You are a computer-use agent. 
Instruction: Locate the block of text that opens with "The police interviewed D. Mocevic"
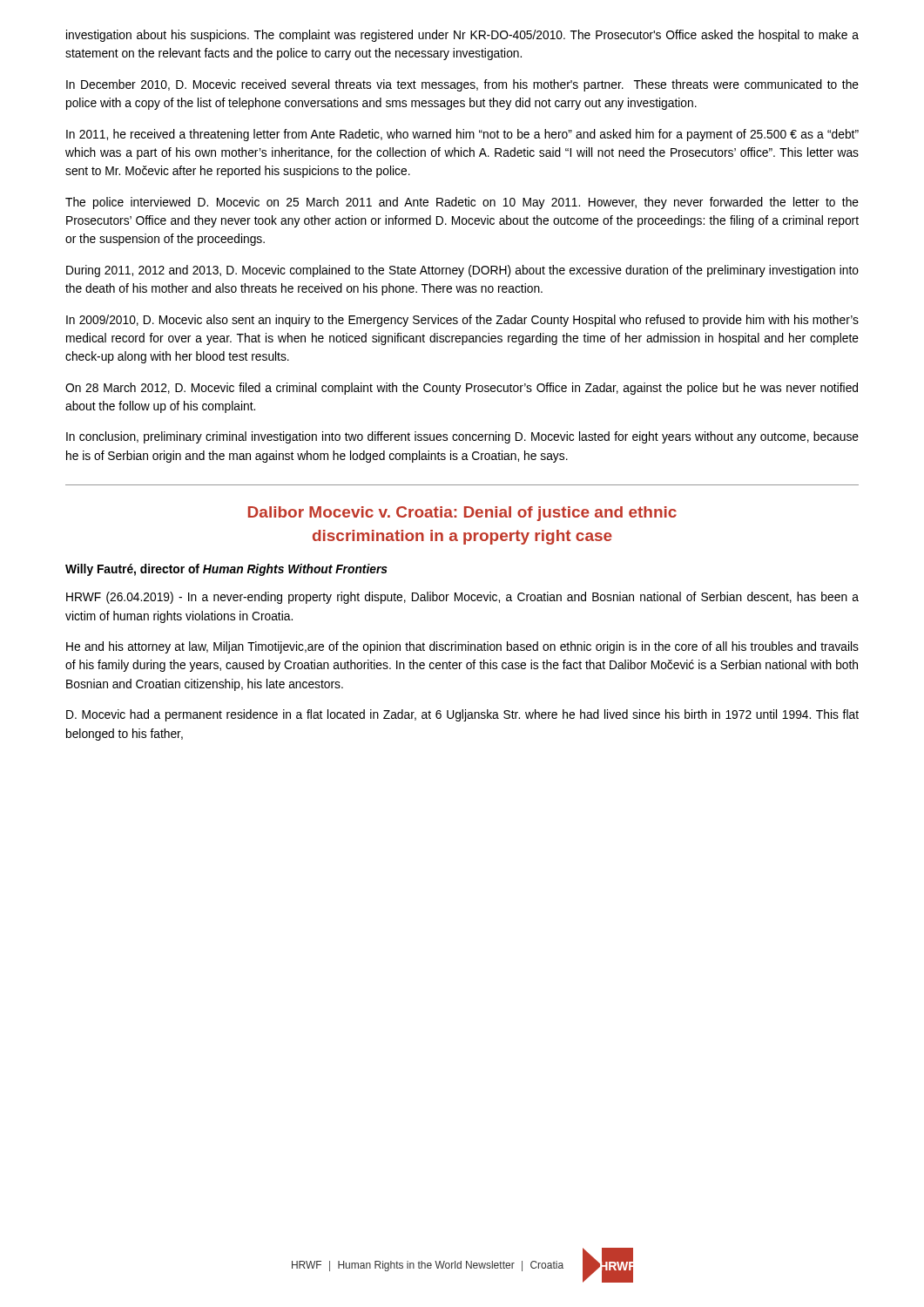(462, 221)
